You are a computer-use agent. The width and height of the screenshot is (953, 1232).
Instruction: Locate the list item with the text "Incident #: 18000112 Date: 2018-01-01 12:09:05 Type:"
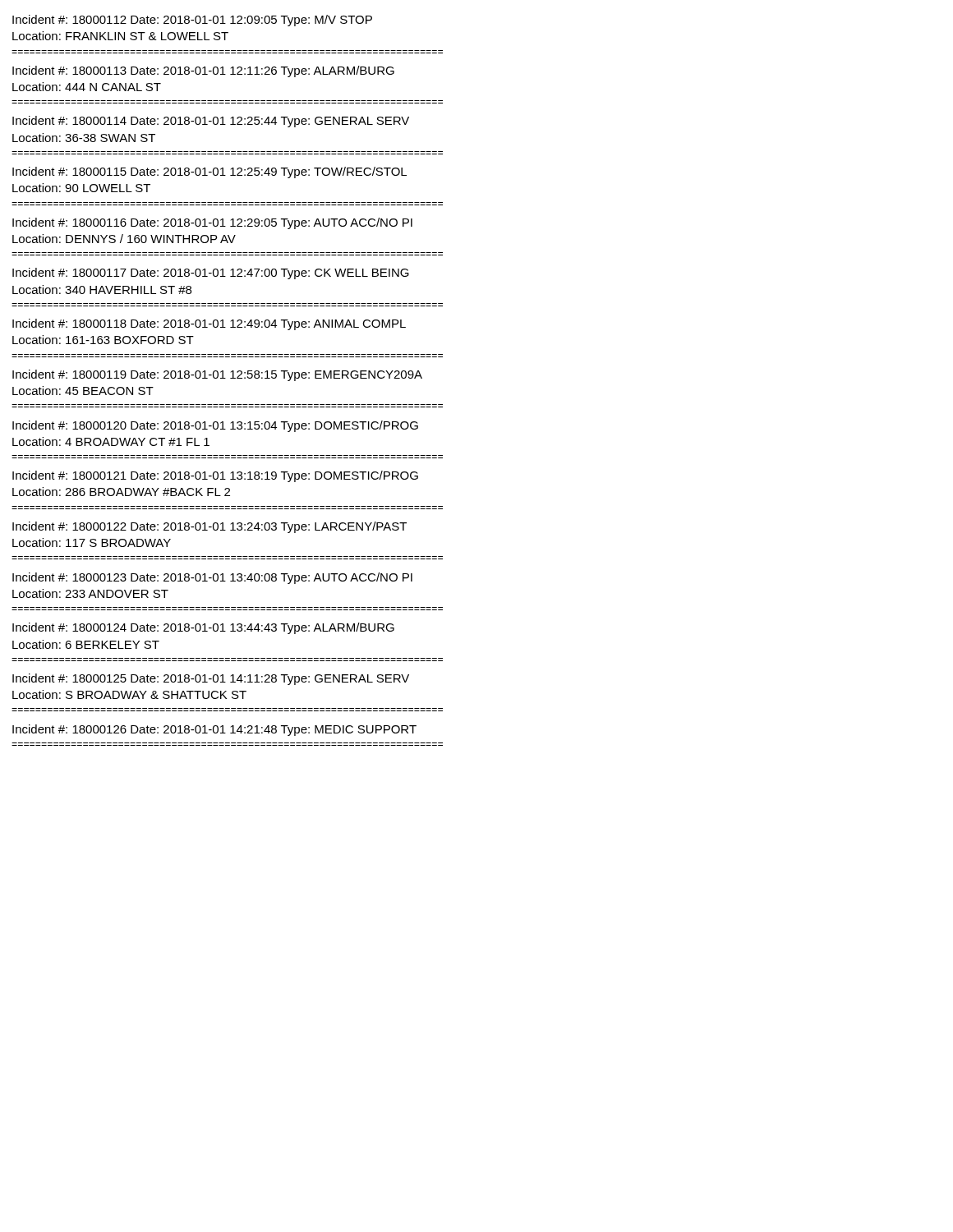(192, 21)
